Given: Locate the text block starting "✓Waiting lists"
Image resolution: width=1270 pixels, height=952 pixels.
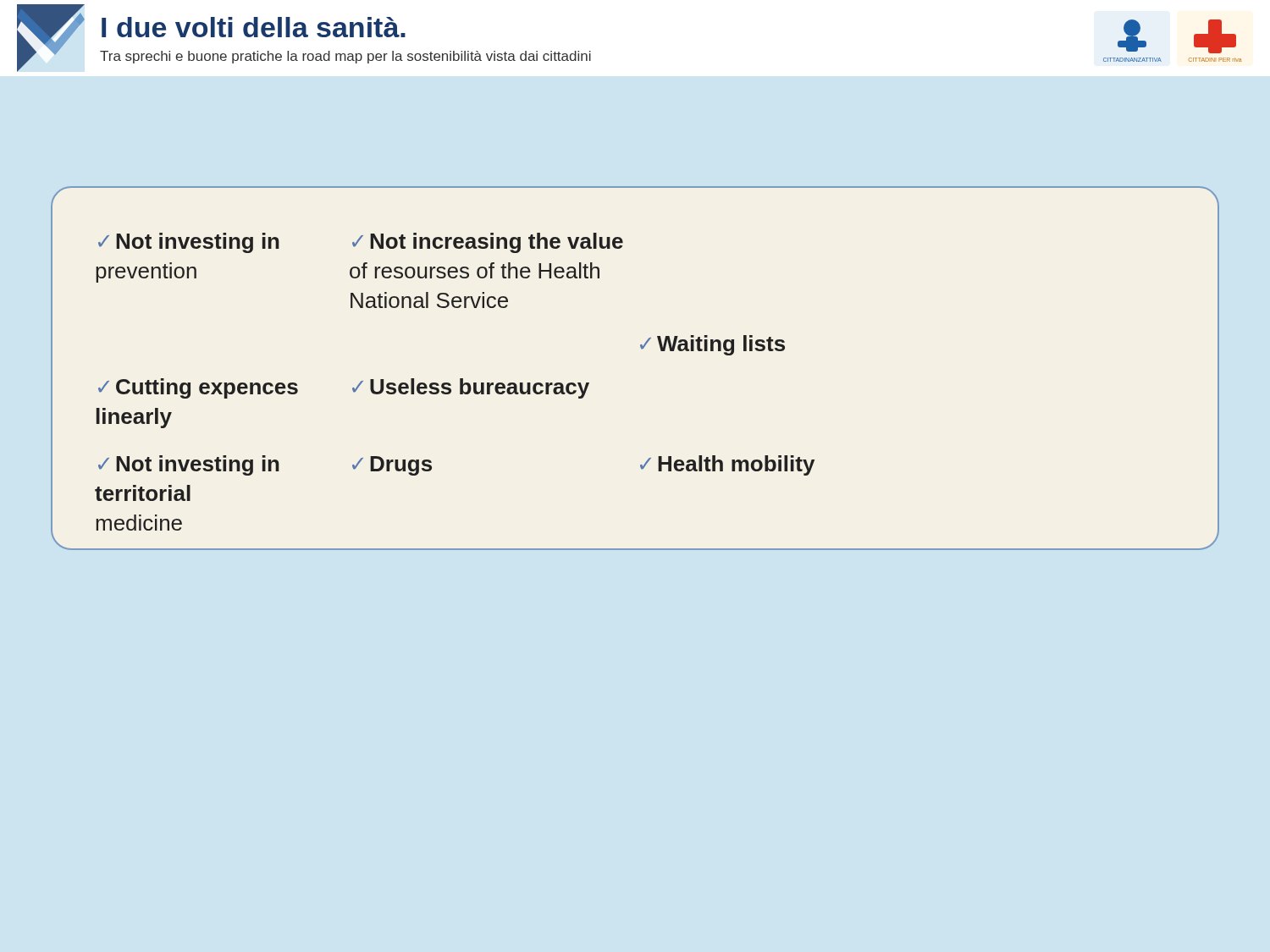Looking at the screenshot, I should click(711, 344).
